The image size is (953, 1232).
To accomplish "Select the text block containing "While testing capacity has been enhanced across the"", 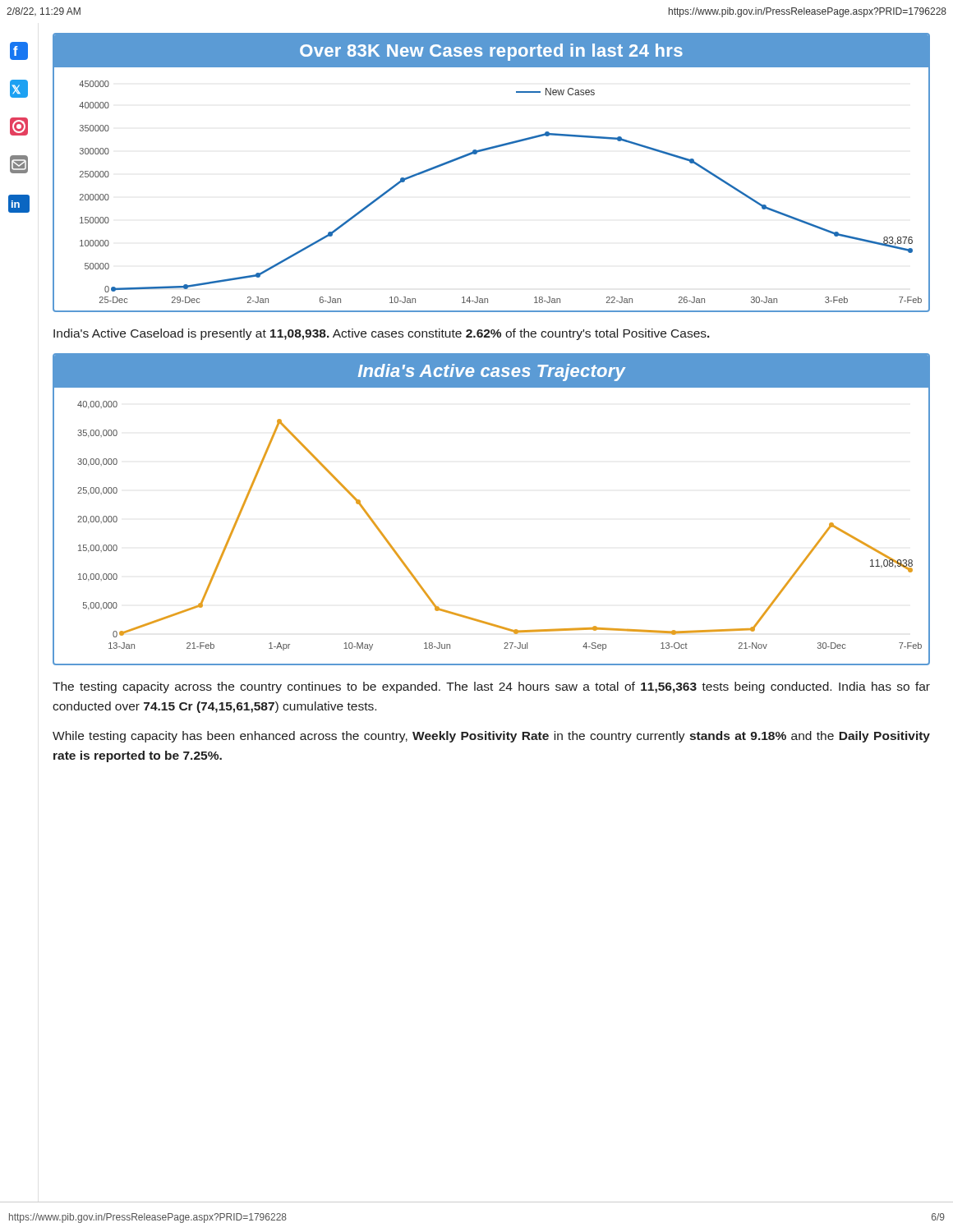I will (x=491, y=745).
